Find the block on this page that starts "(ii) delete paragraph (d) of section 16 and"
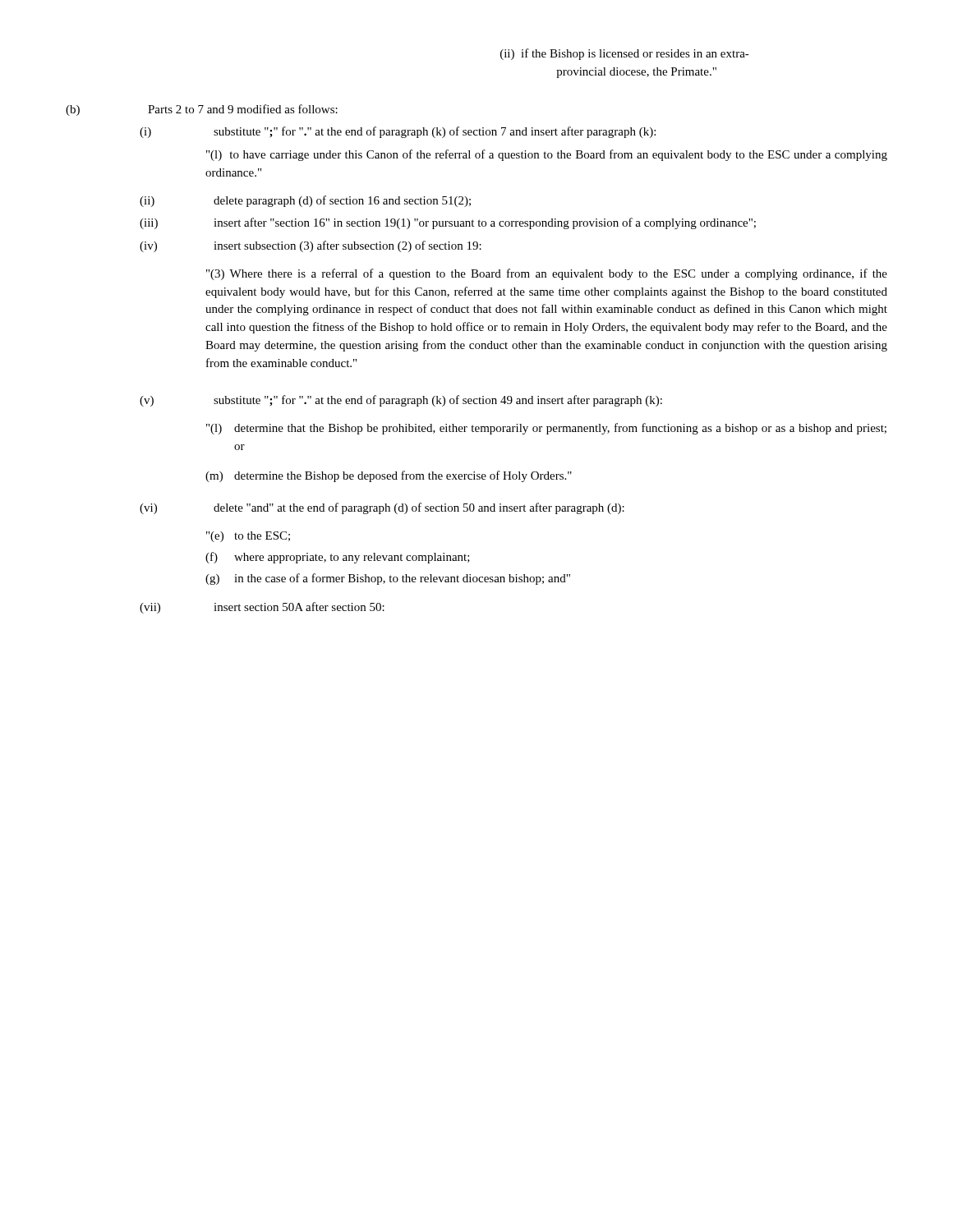 [305, 201]
